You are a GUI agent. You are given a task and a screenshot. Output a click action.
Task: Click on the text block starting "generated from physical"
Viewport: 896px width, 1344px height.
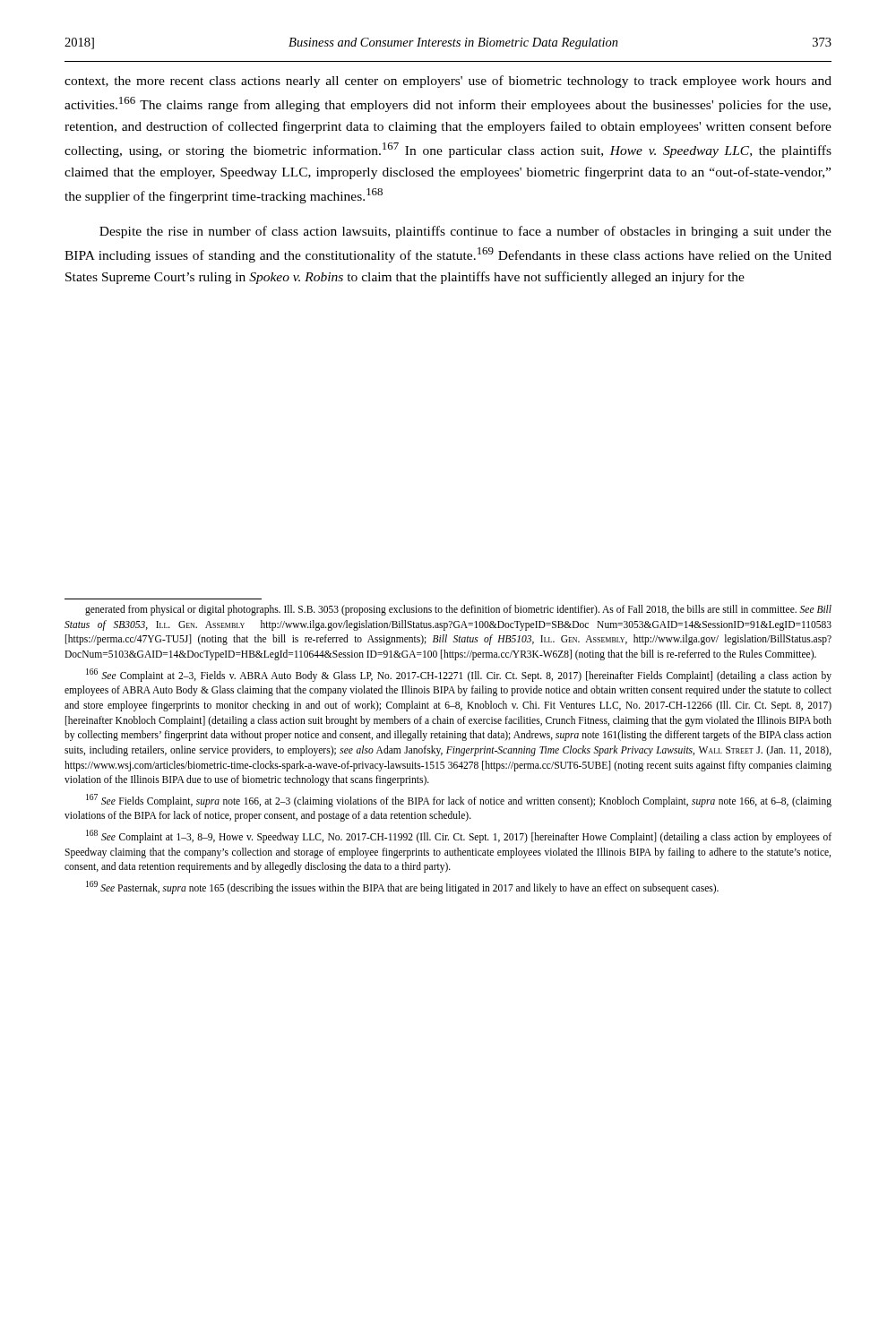point(448,632)
